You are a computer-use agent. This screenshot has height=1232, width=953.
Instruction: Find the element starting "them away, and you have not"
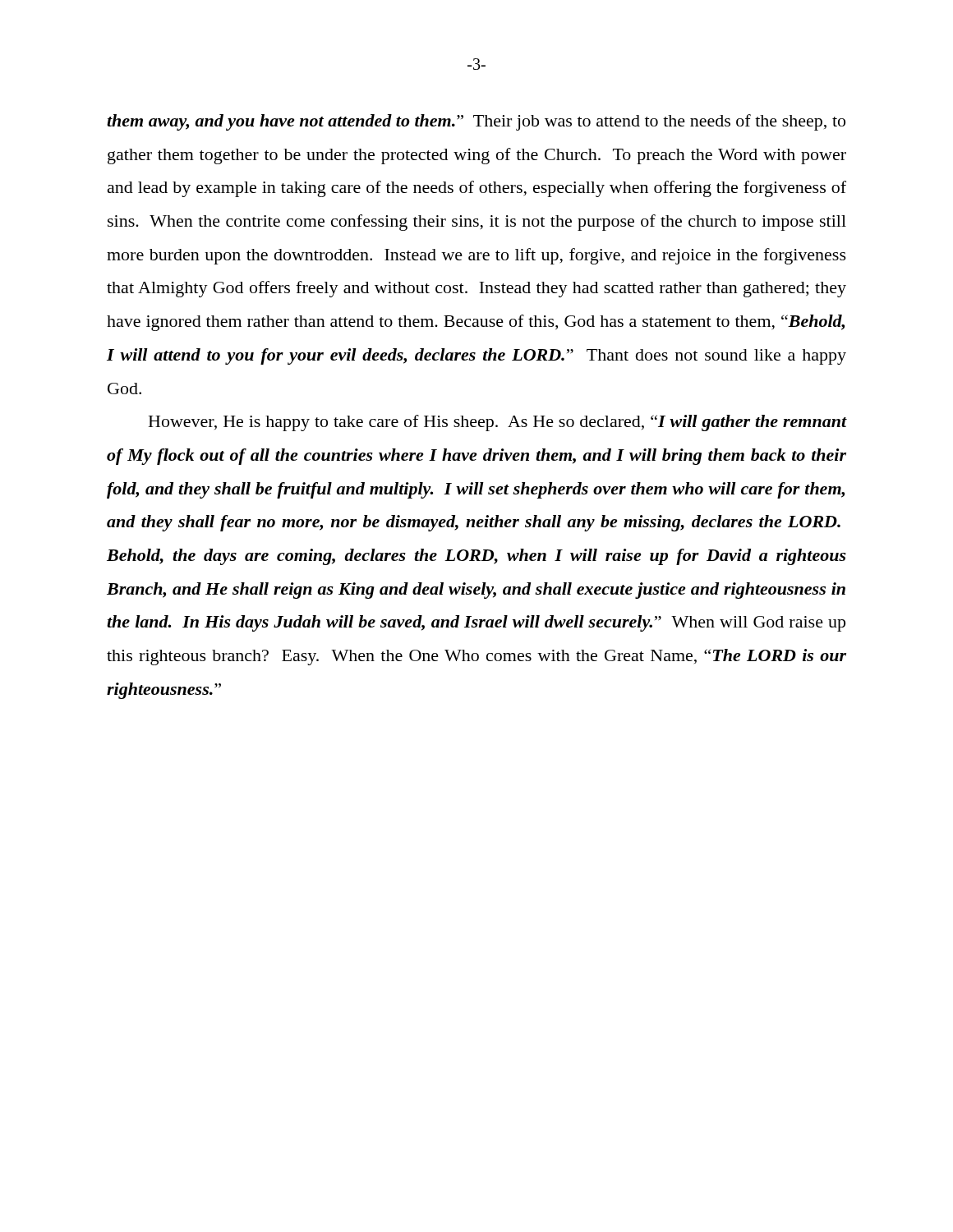476,255
